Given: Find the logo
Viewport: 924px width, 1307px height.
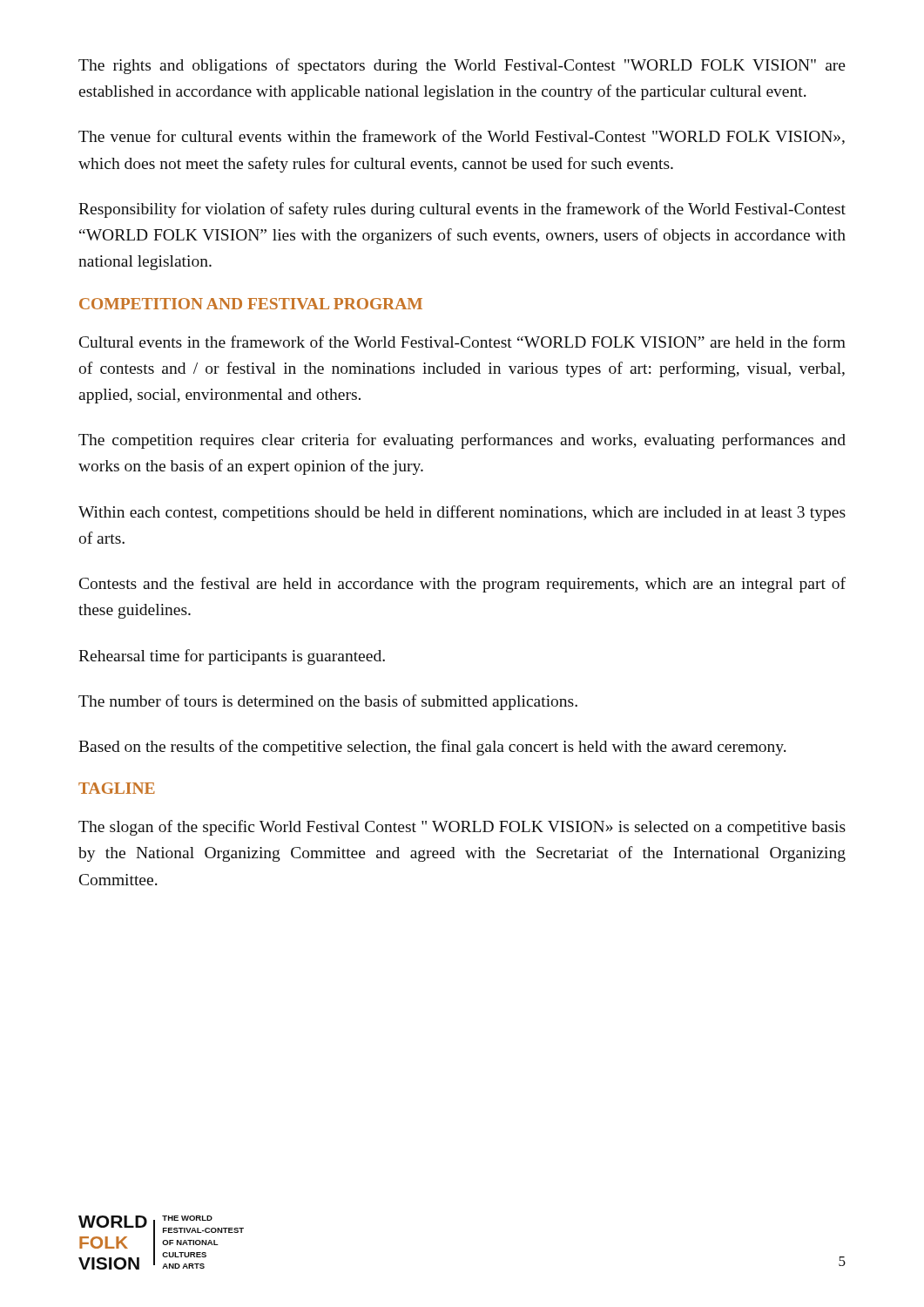Looking at the screenshot, I should (161, 1242).
